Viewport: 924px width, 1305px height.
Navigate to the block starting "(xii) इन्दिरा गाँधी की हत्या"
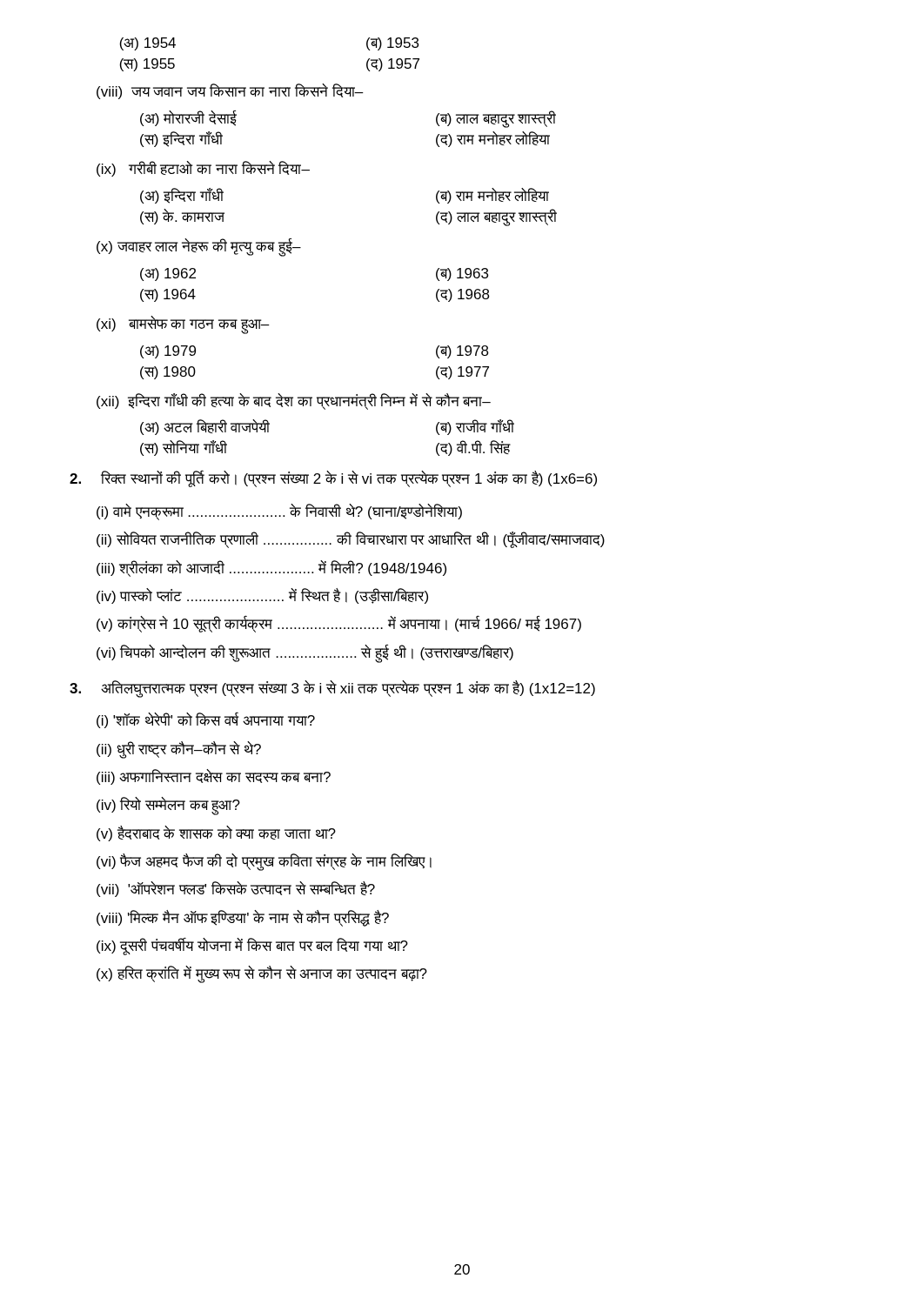pos(462,424)
